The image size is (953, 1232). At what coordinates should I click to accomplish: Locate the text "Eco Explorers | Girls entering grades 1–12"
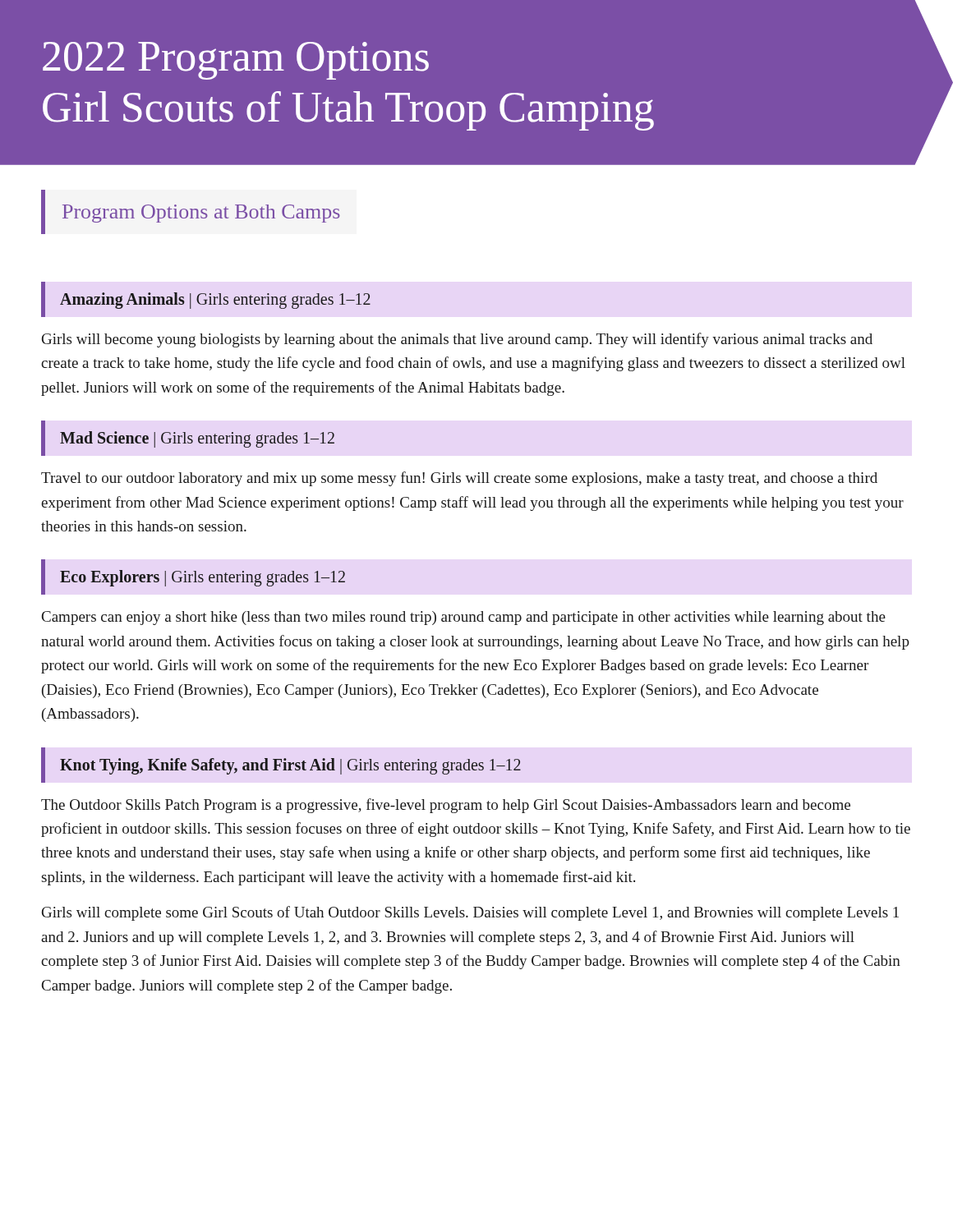(193, 577)
